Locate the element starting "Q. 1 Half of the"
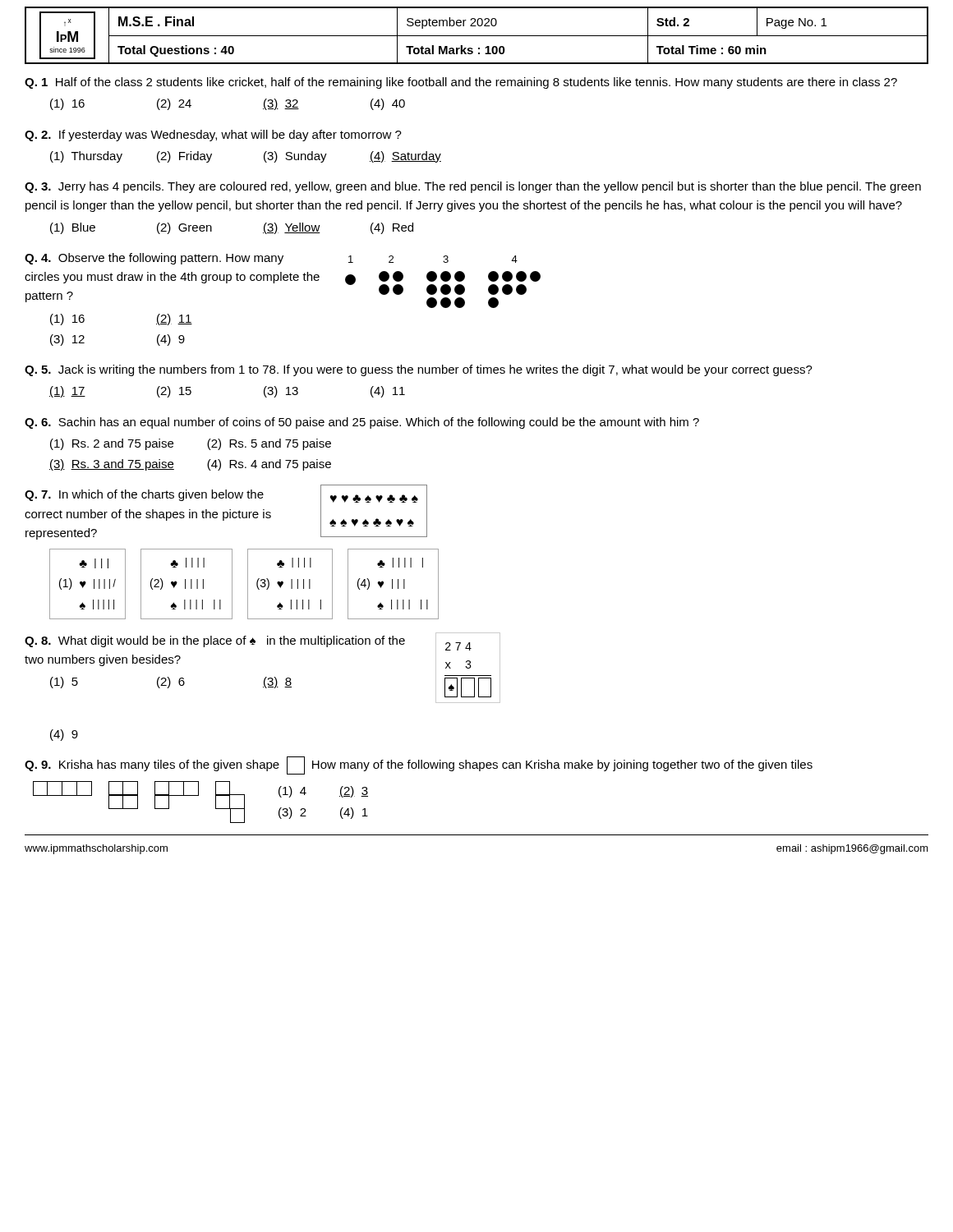The image size is (953, 1232). click(476, 94)
